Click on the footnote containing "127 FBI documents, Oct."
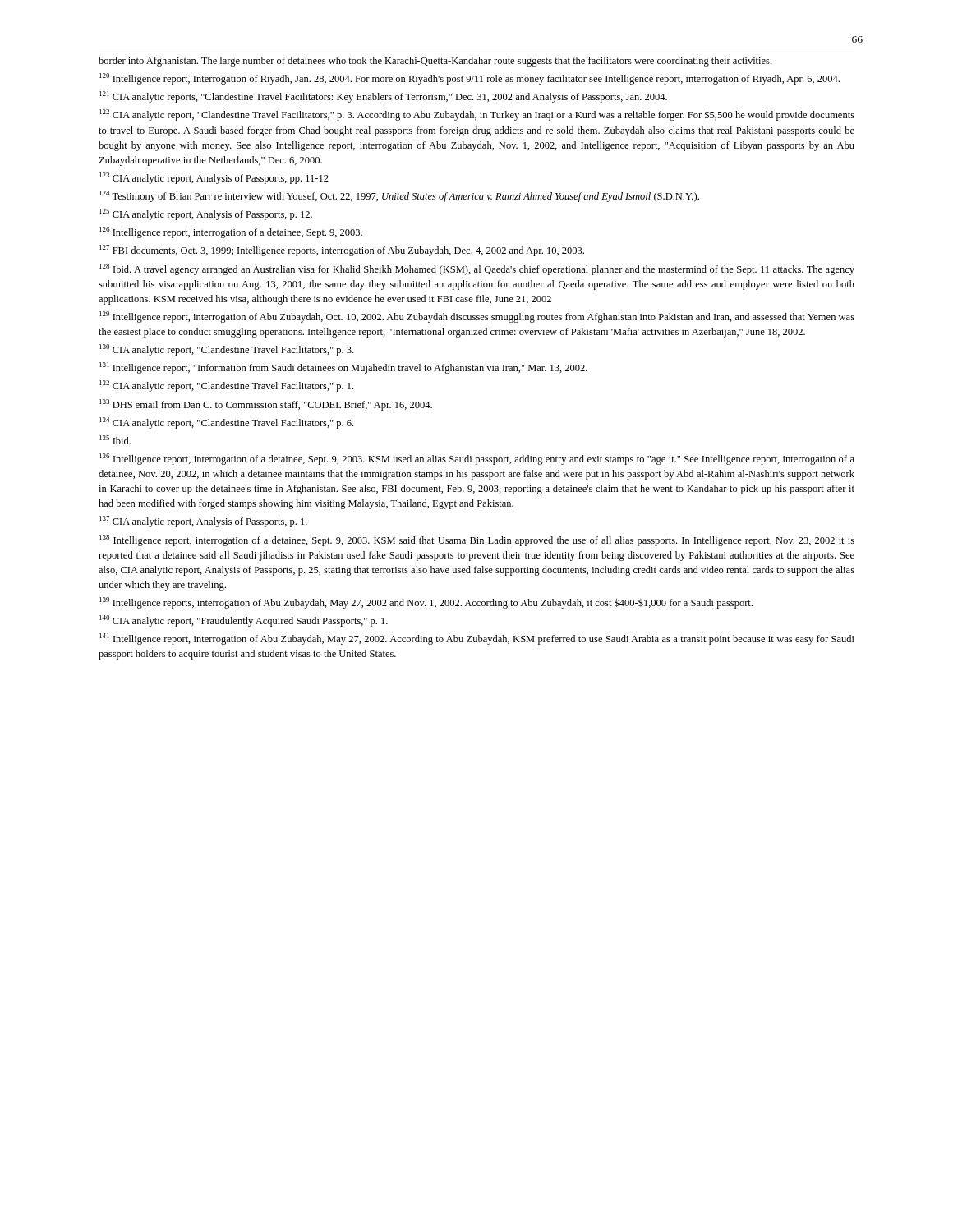The image size is (953, 1232). 342,250
